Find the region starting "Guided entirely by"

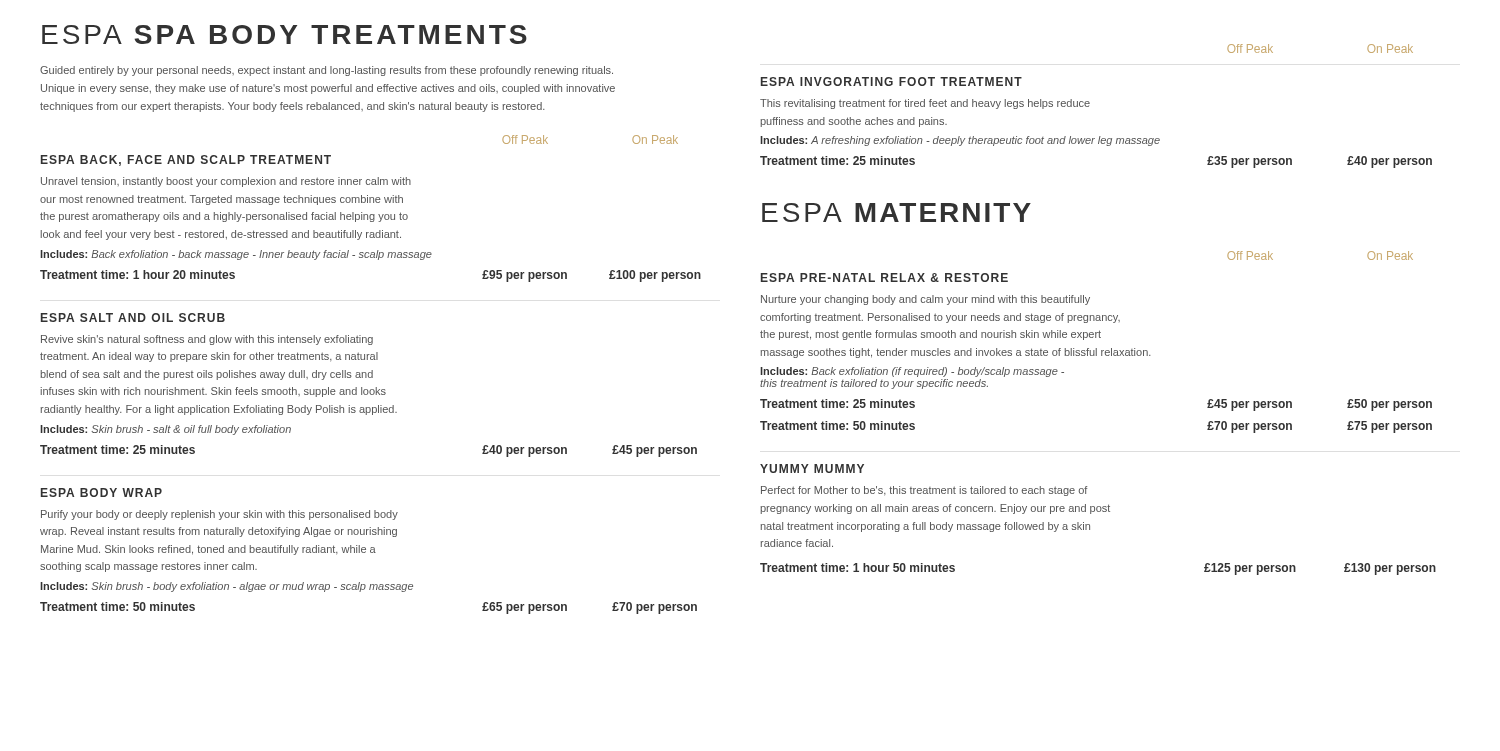coord(328,88)
